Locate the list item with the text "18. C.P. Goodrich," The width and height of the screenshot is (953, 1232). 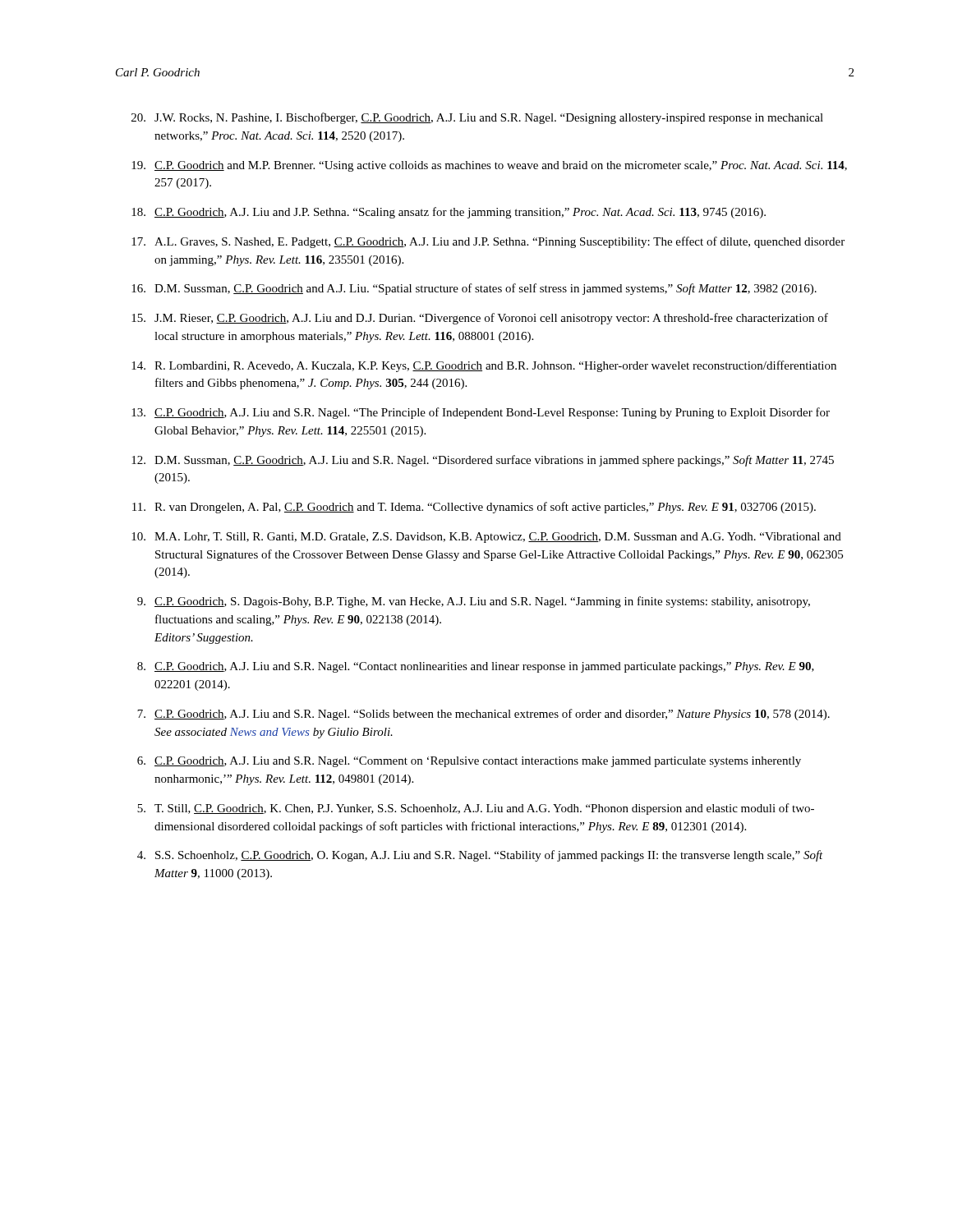point(485,213)
